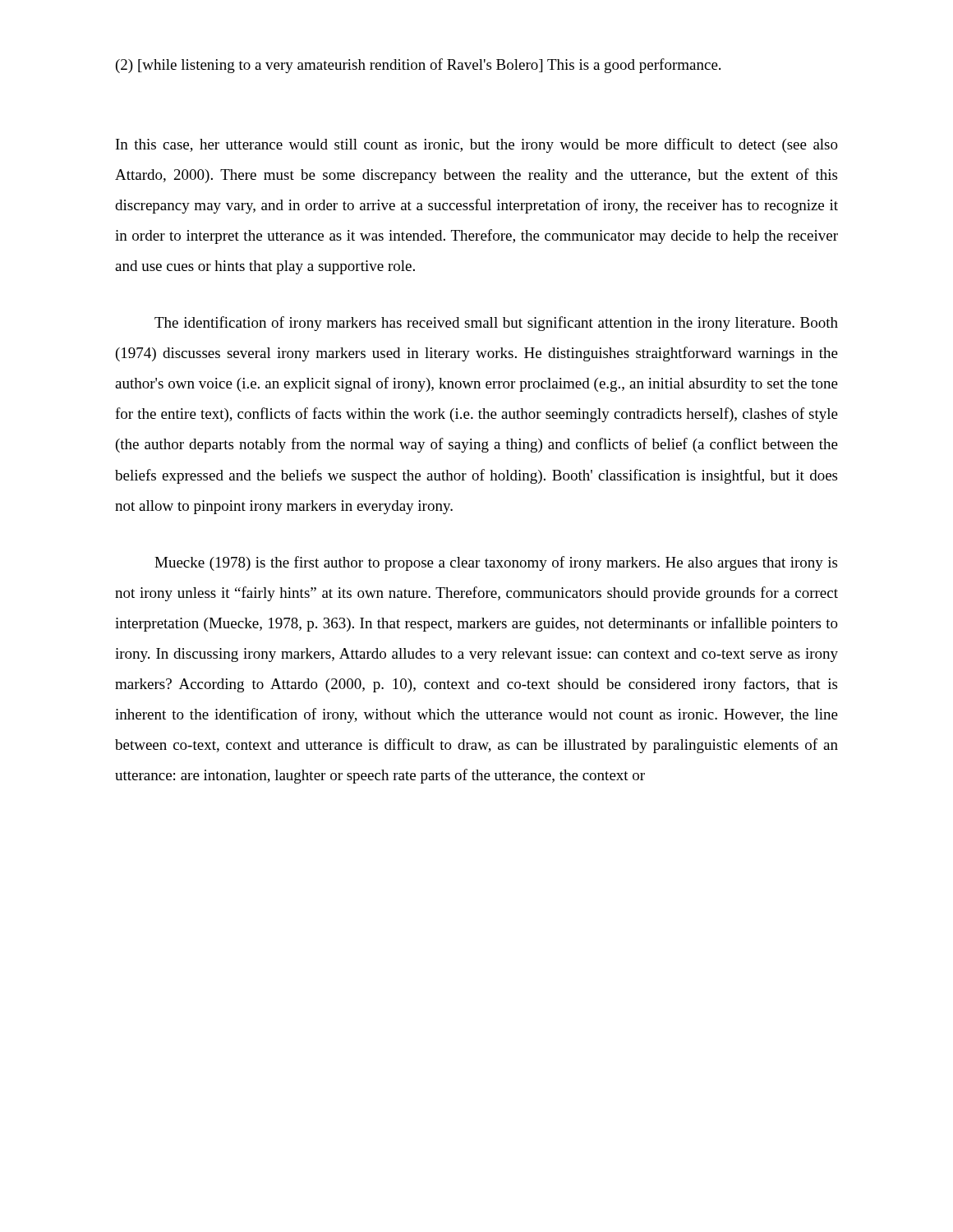Where is the passage that starts "Muecke (1978) is"?
This screenshot has height=1232, width=953.
[x=476, y=668]
